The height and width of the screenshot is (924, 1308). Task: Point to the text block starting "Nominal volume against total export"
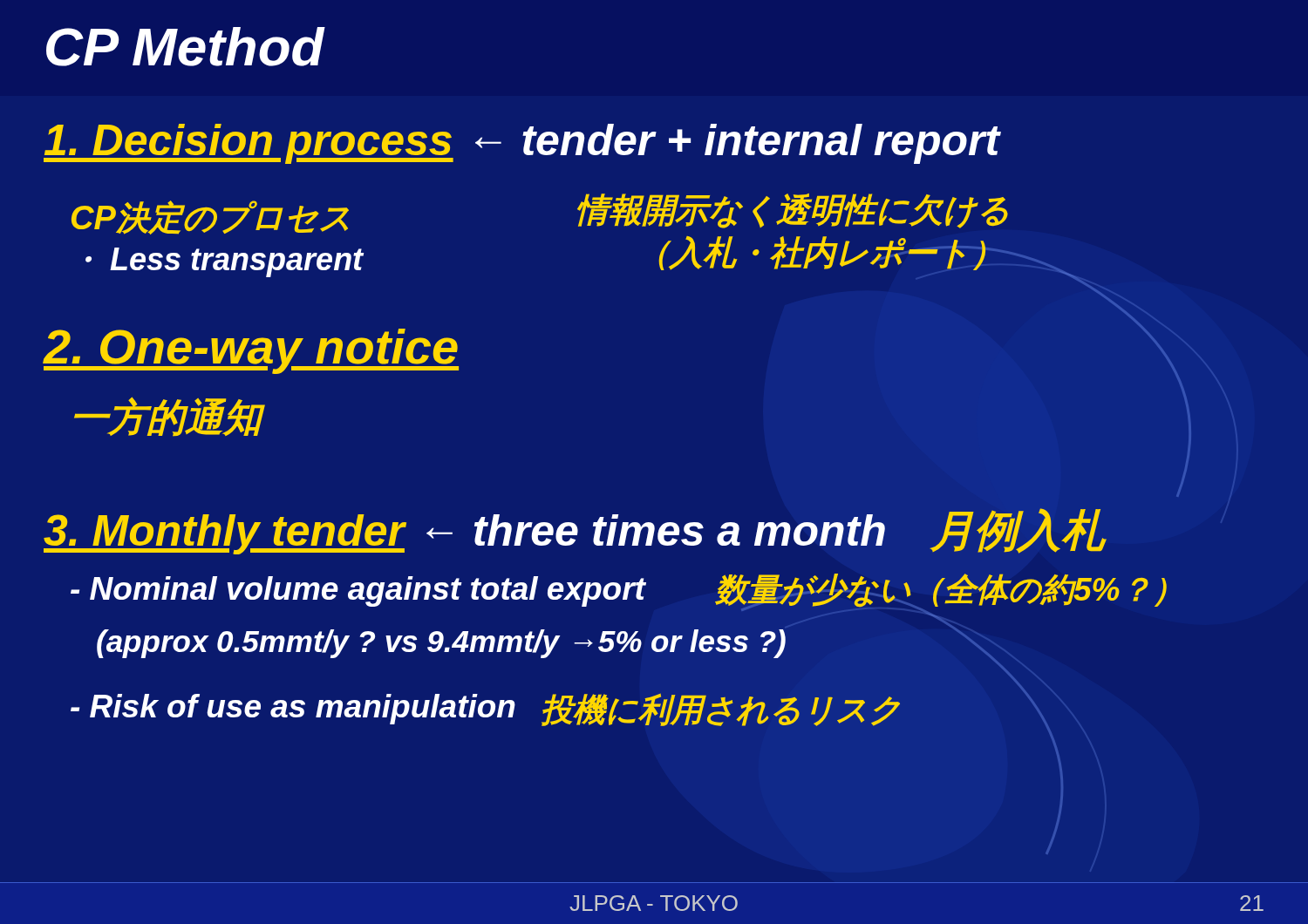357,589
